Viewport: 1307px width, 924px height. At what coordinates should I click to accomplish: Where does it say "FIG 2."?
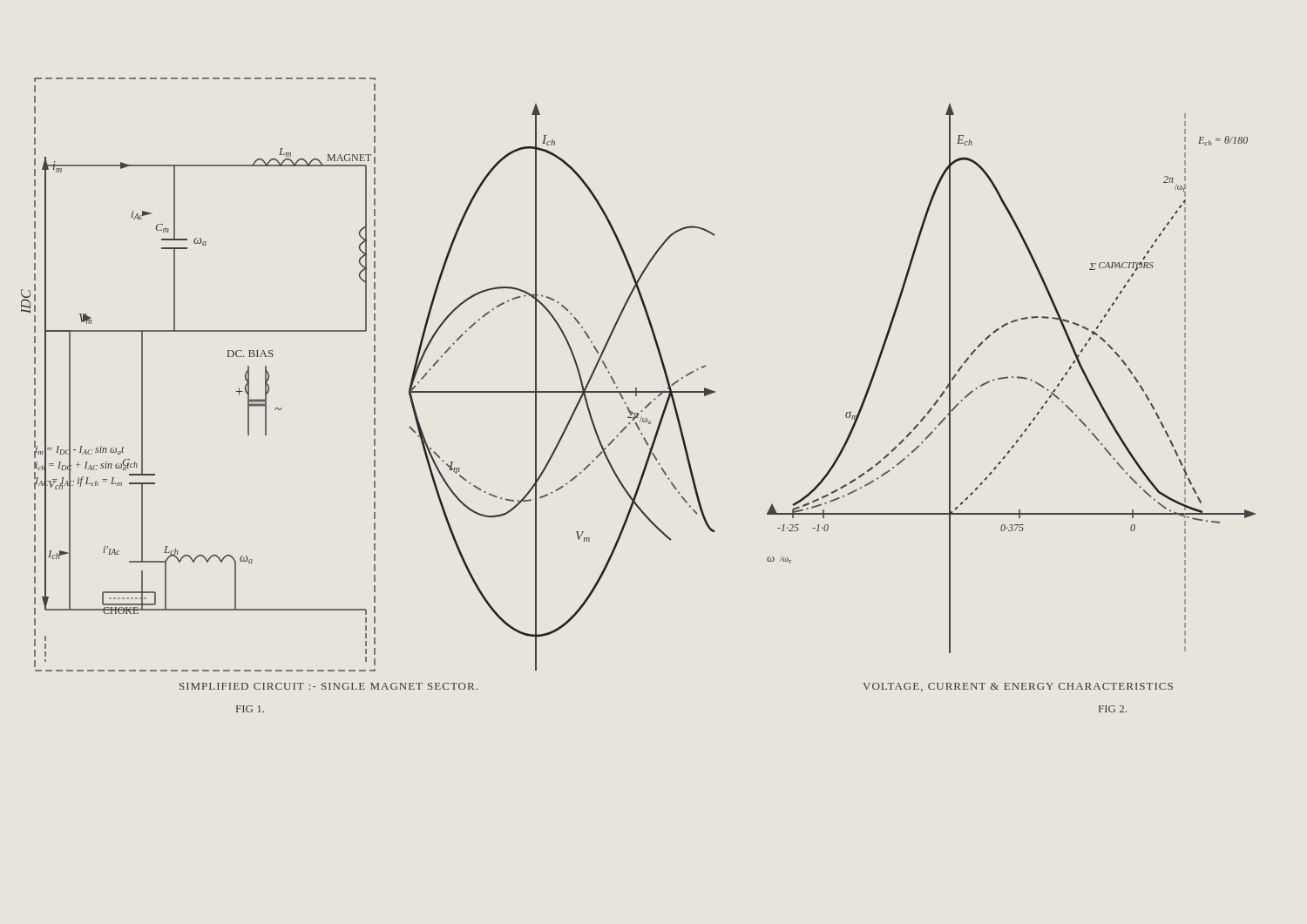pos(1113,708)
